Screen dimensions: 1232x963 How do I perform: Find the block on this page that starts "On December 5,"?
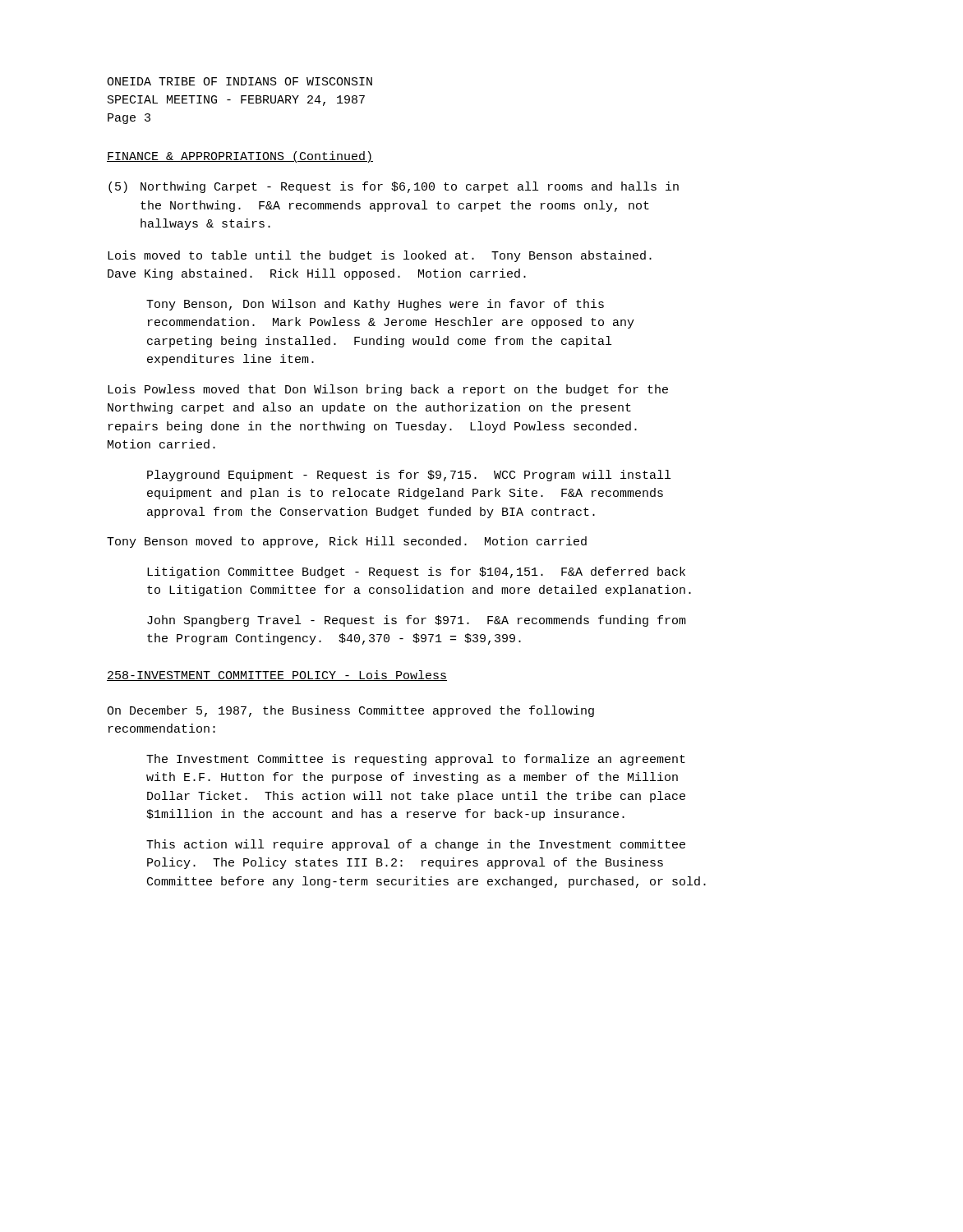[x=351, y=721]
